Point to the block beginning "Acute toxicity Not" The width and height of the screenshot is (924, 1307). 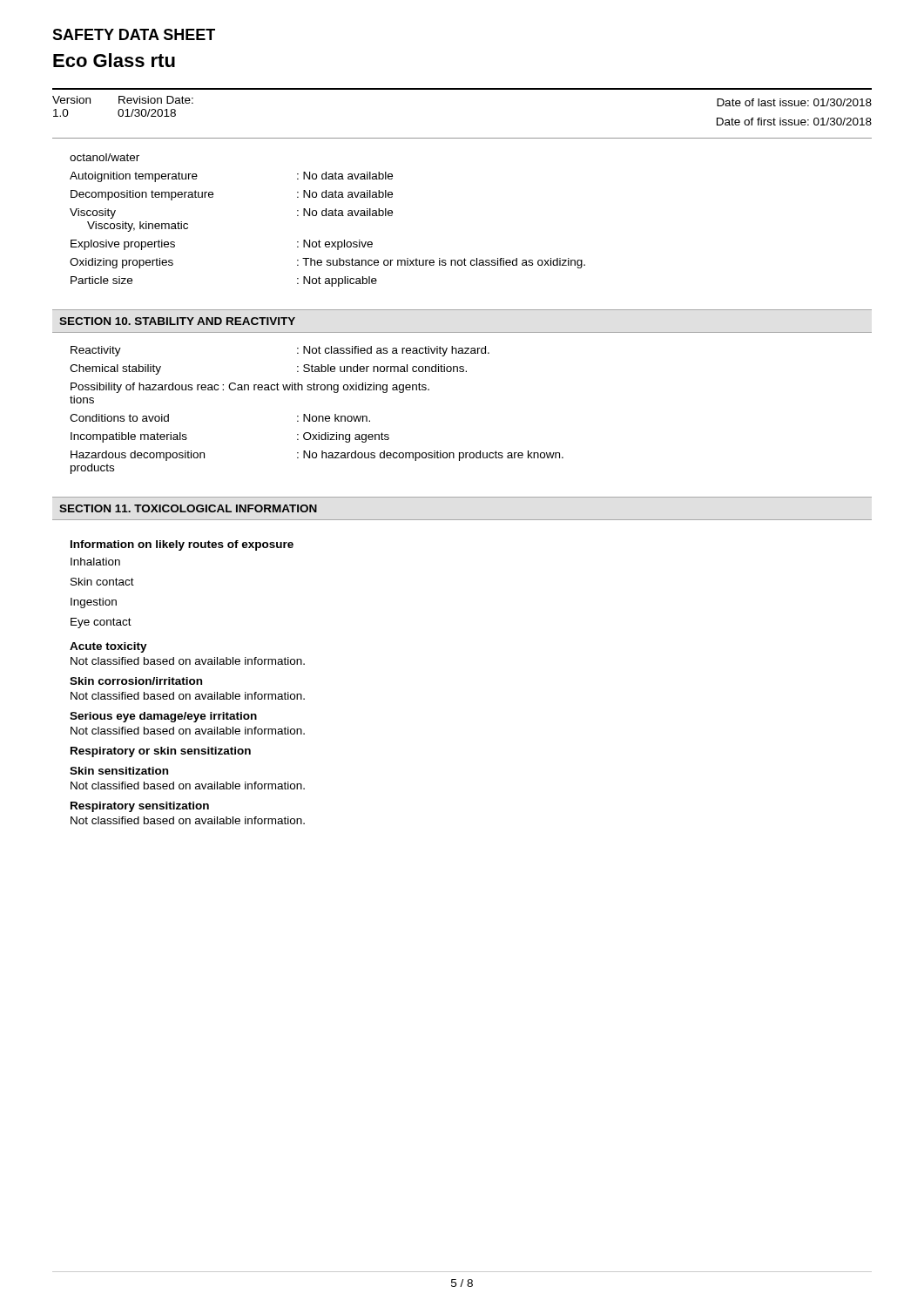pos(108,647)
